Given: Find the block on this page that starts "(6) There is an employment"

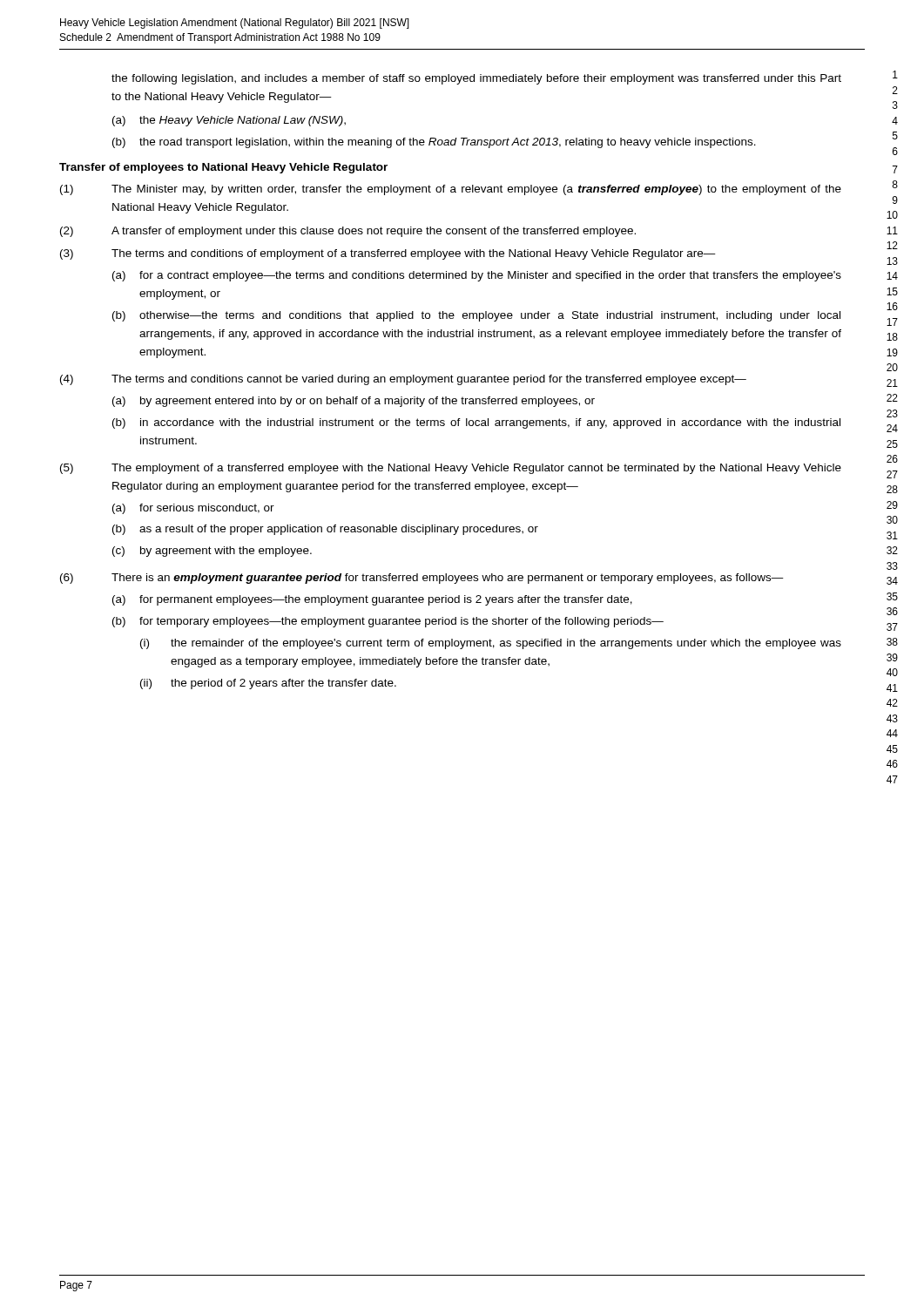Looking at the screenshot, I should [450, 634].
